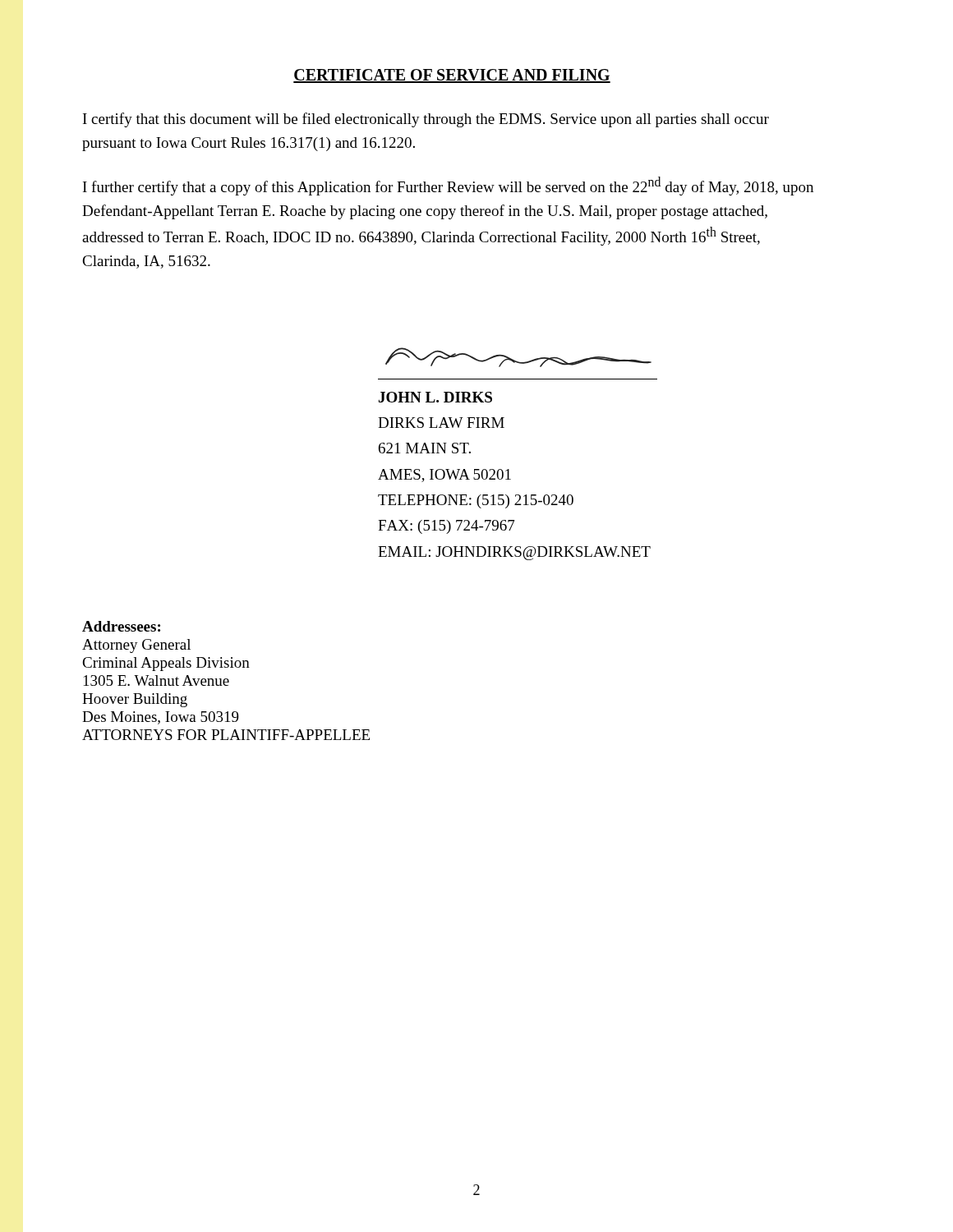Image resolution: width=953 pixels, height=1232 pixels.
Task: Click the passage that begins "Addressees: Attorney General Criminal Appeals Division 1305 E."
Action: [226, 681]
